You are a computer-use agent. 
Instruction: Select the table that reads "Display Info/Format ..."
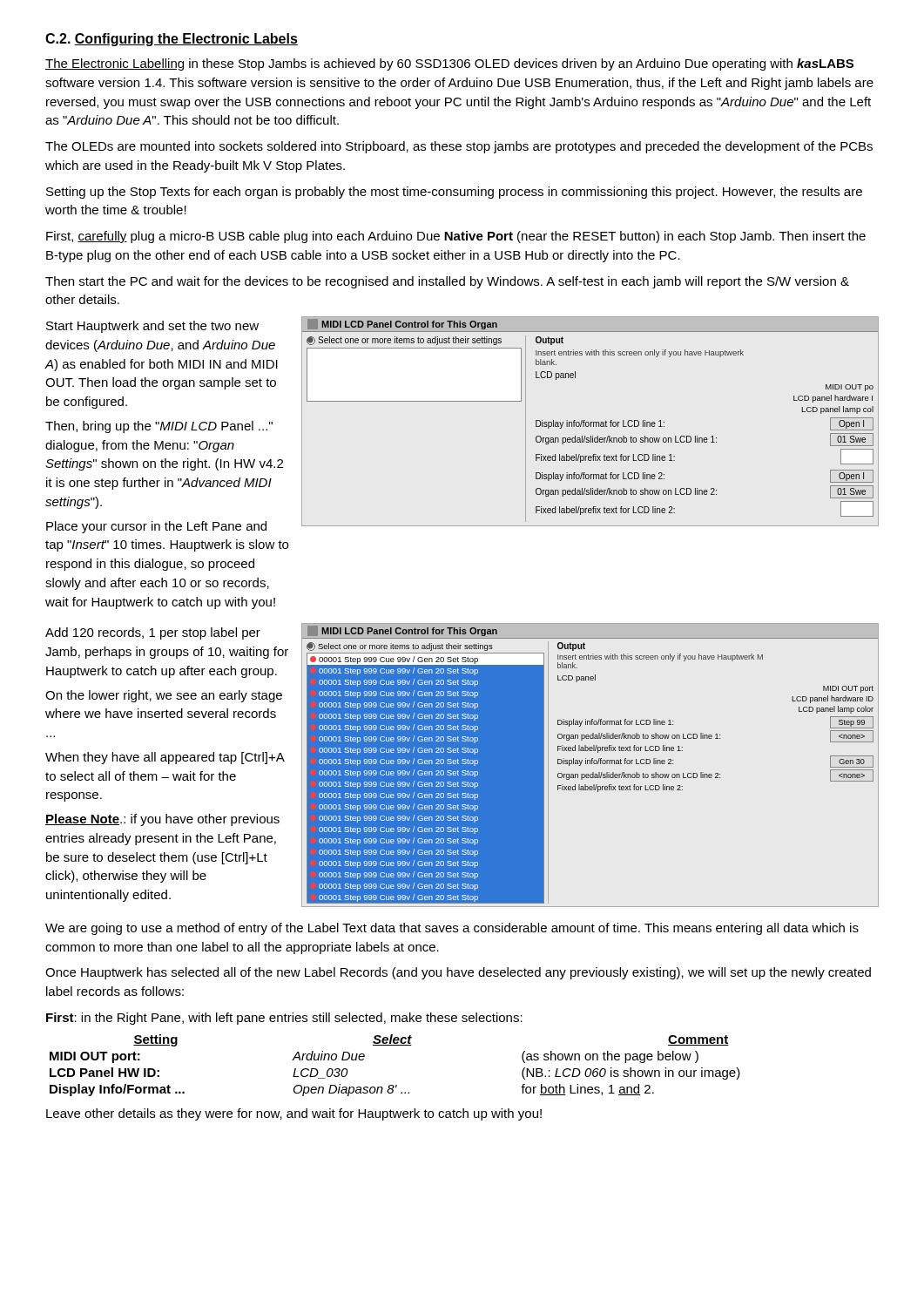click(x=462, y=1063)
